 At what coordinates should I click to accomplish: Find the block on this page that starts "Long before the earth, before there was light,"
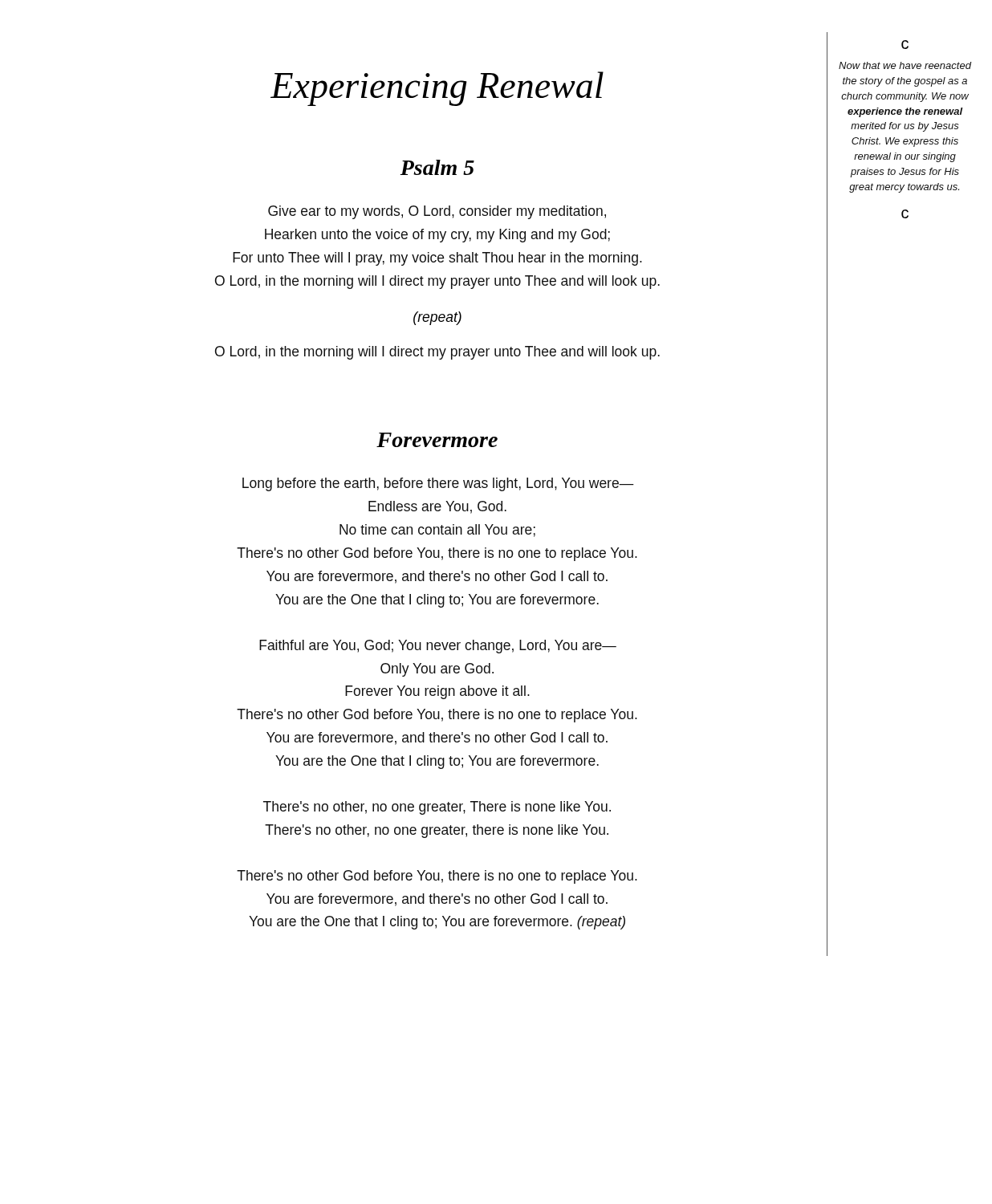point(437,541)
